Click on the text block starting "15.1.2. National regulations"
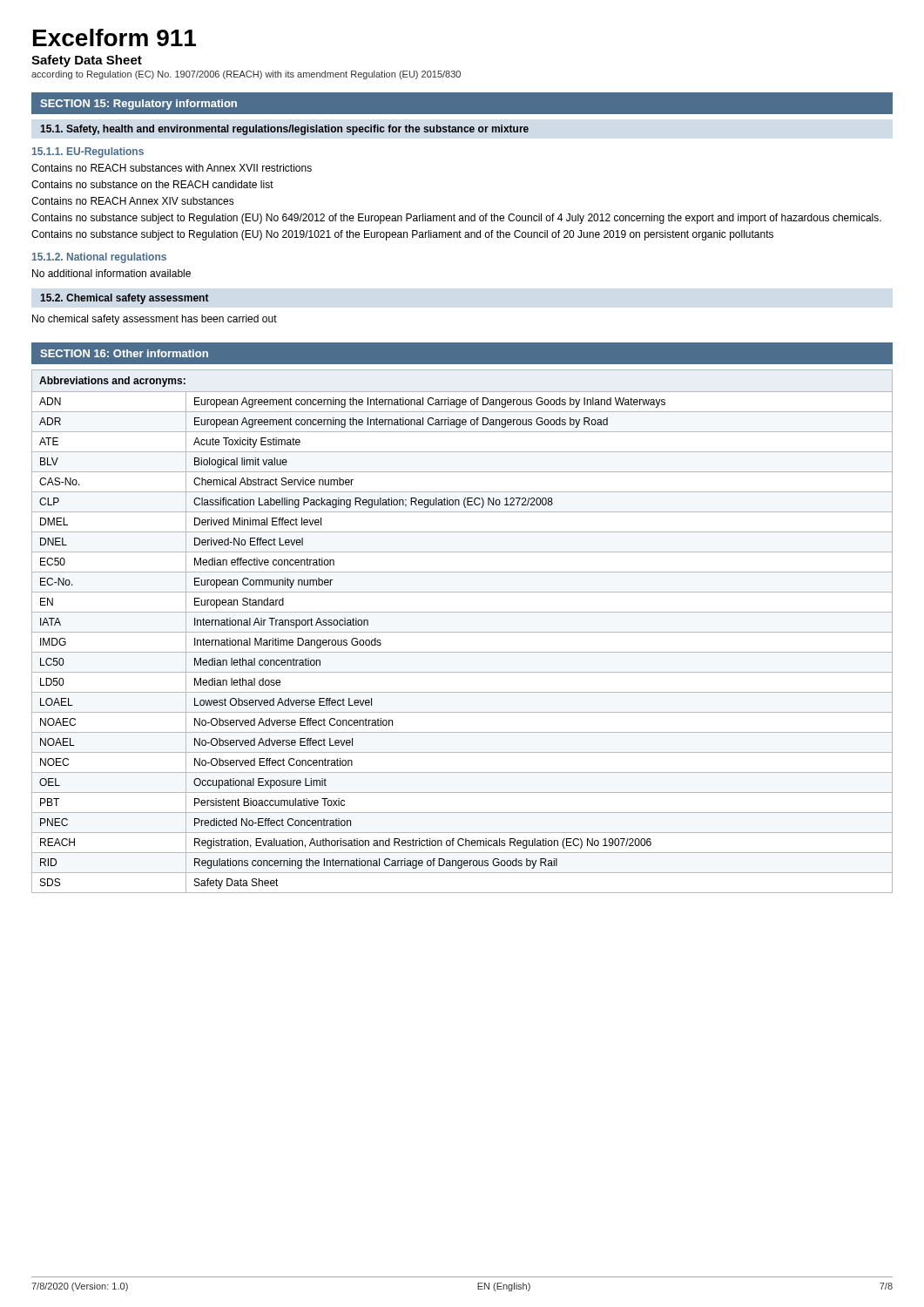The height and width of the screenshot is (1307, 924). [x=99, y=258]
